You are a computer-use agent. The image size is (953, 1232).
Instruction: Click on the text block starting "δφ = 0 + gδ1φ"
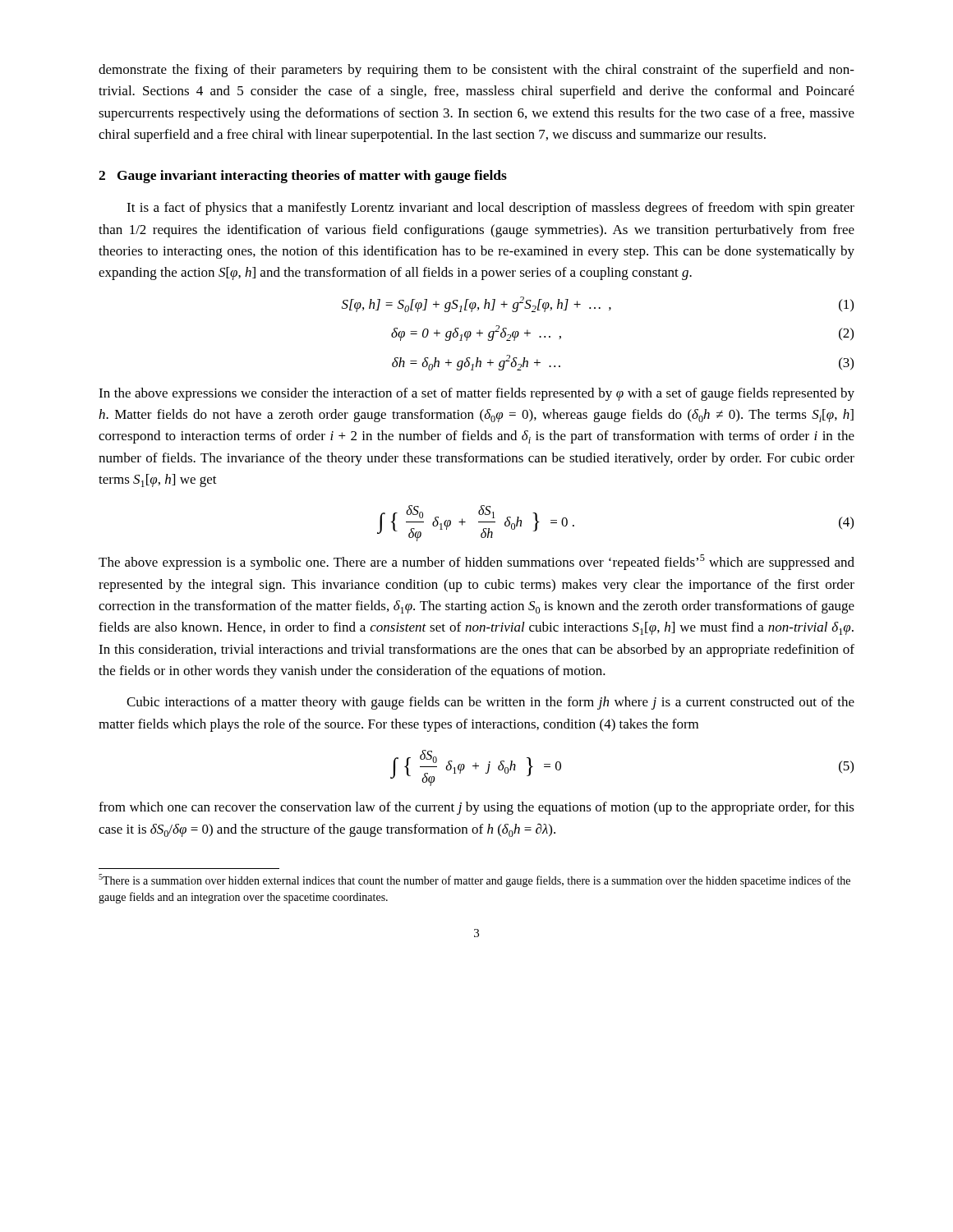click(x=476, y=334)
